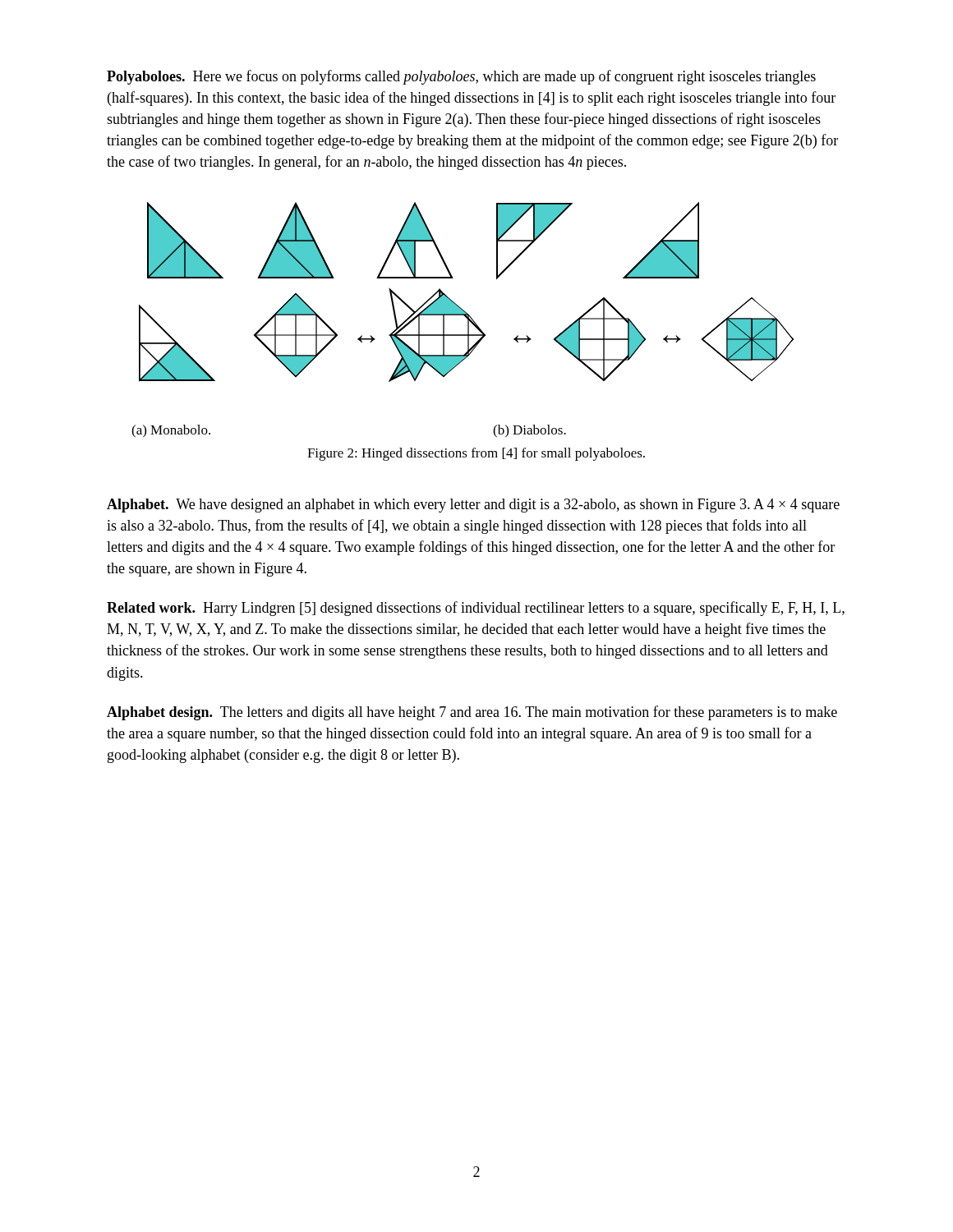Screen dimensions: 1232x953
Task: Select the region starting "(a) Monabolo."
Action: 171,430
